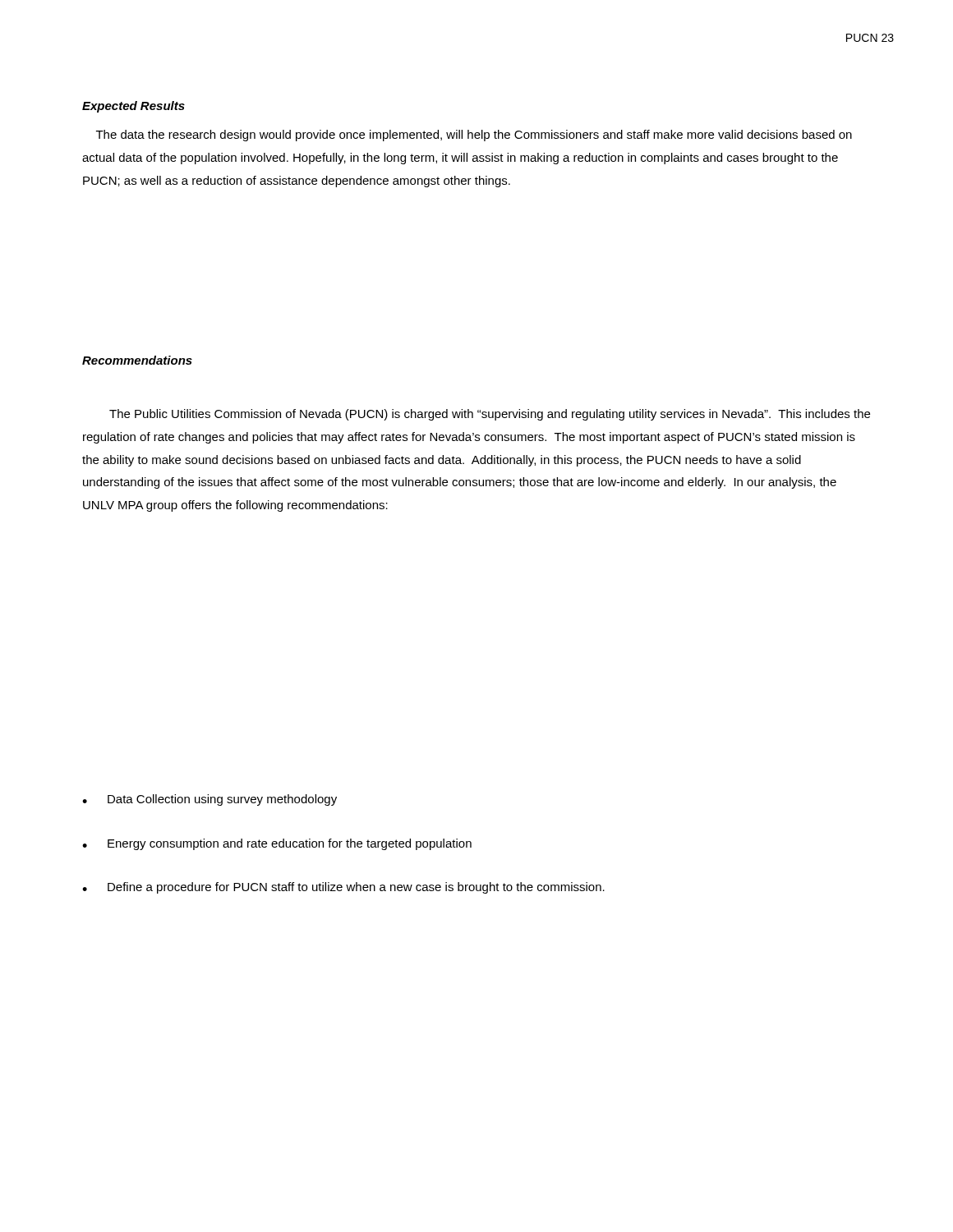
Task: Find "• Data Collection using survey methodology" on this page
Action: (x=210, y=801)
